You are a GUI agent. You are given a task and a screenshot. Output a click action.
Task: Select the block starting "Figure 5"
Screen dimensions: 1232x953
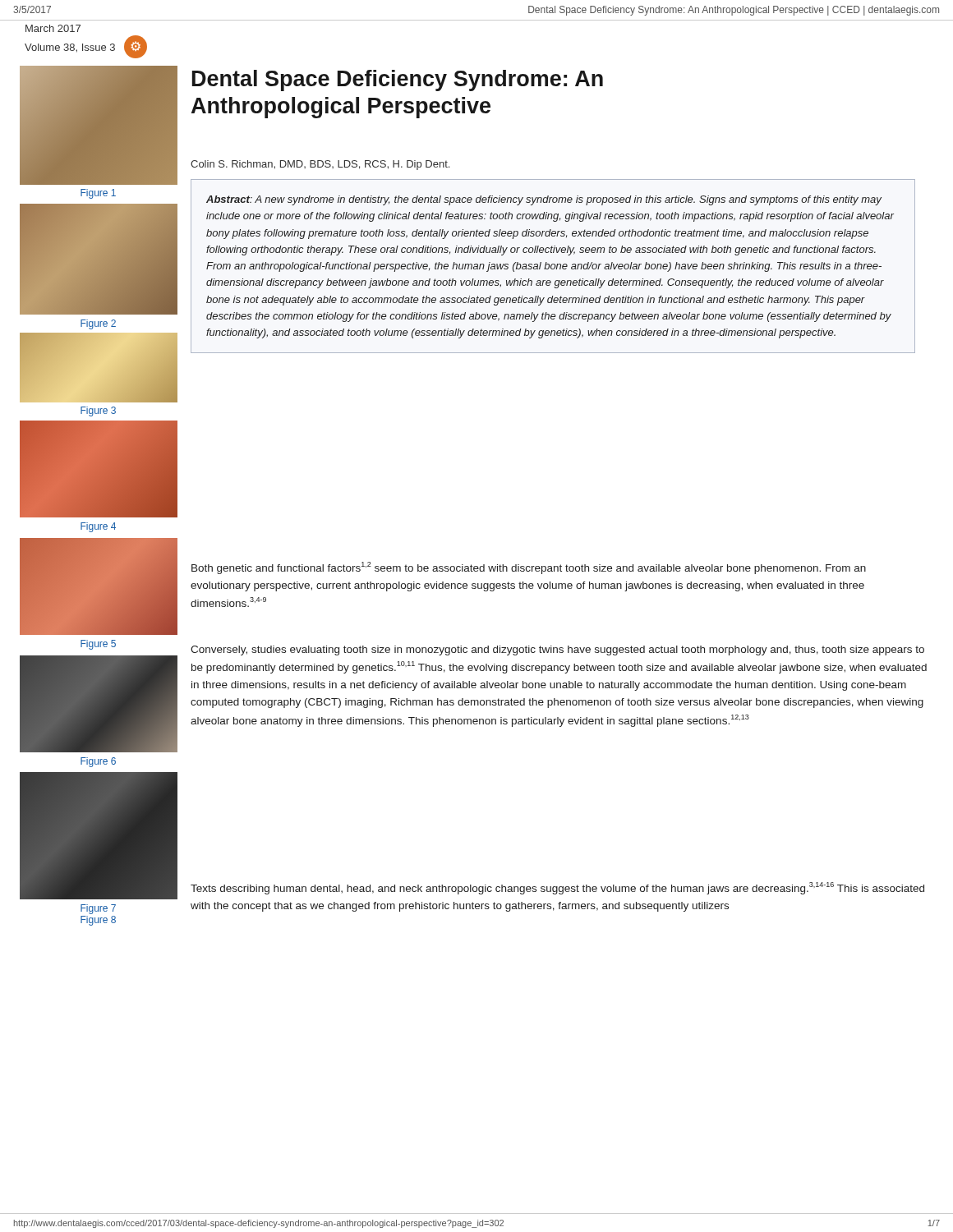tap(98, 644)
